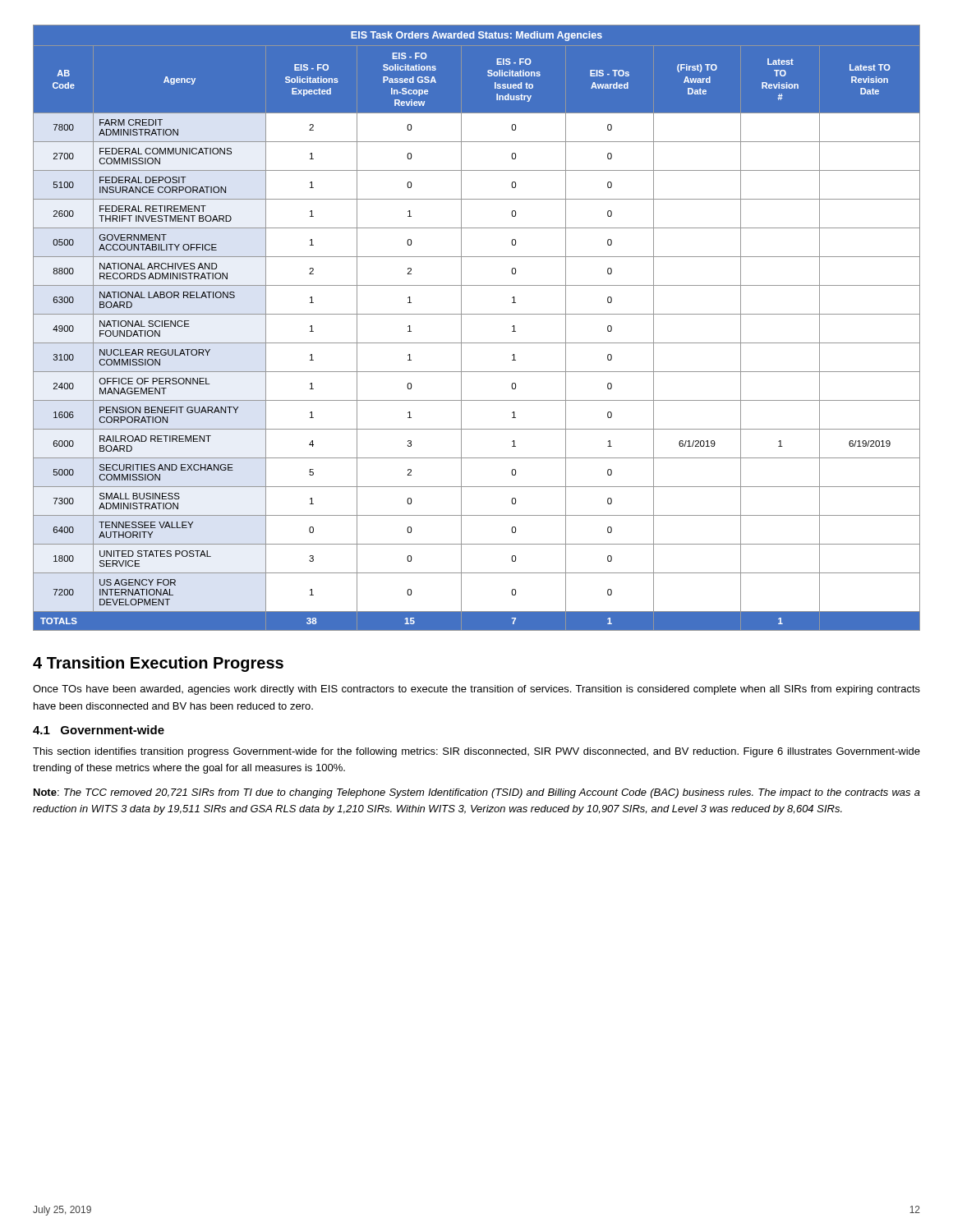Click the passage that begins "This section identifies transition"
The image size is (953, 1232).
(476, 759)
